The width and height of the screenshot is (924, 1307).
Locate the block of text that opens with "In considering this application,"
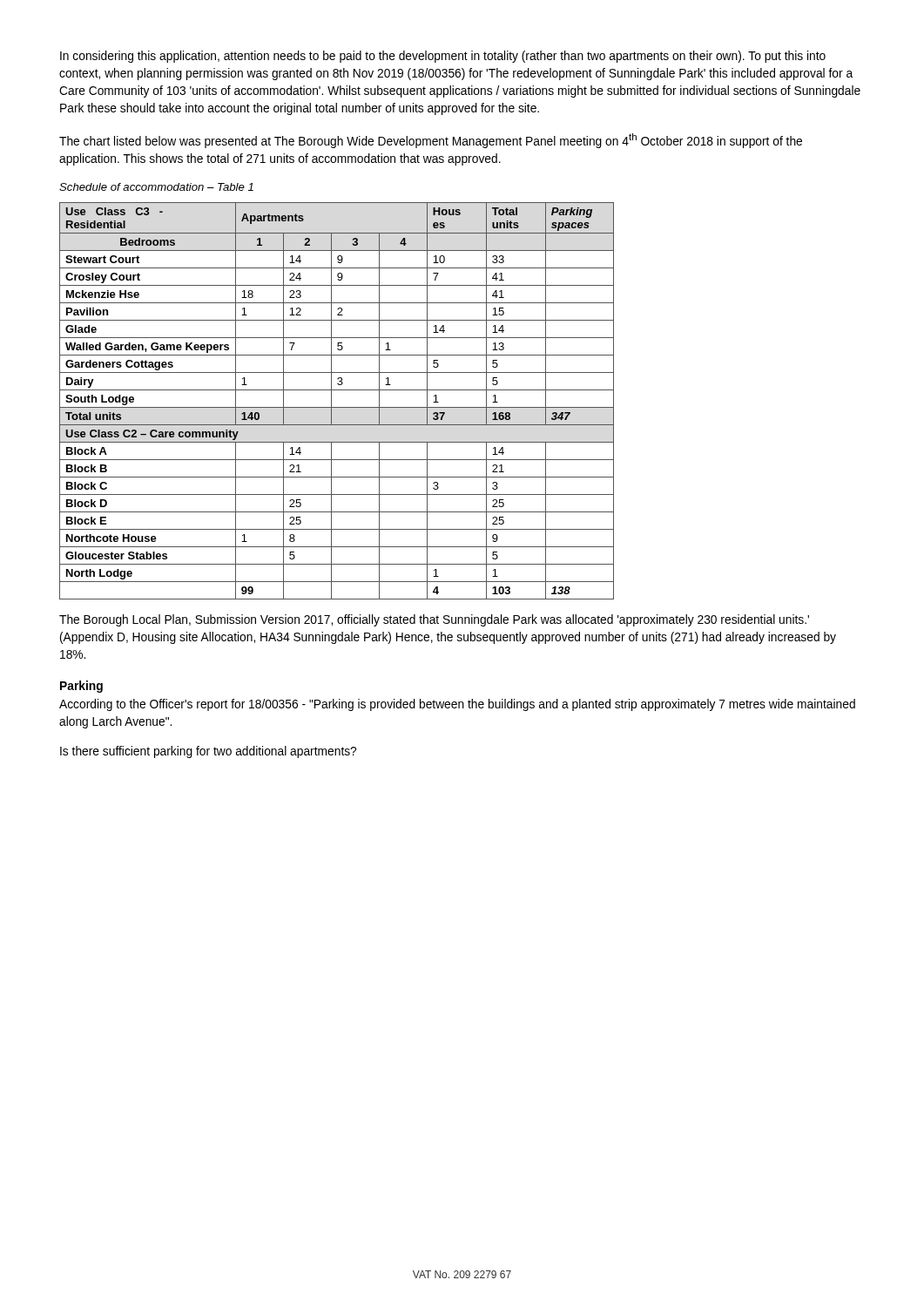point(460,82)
